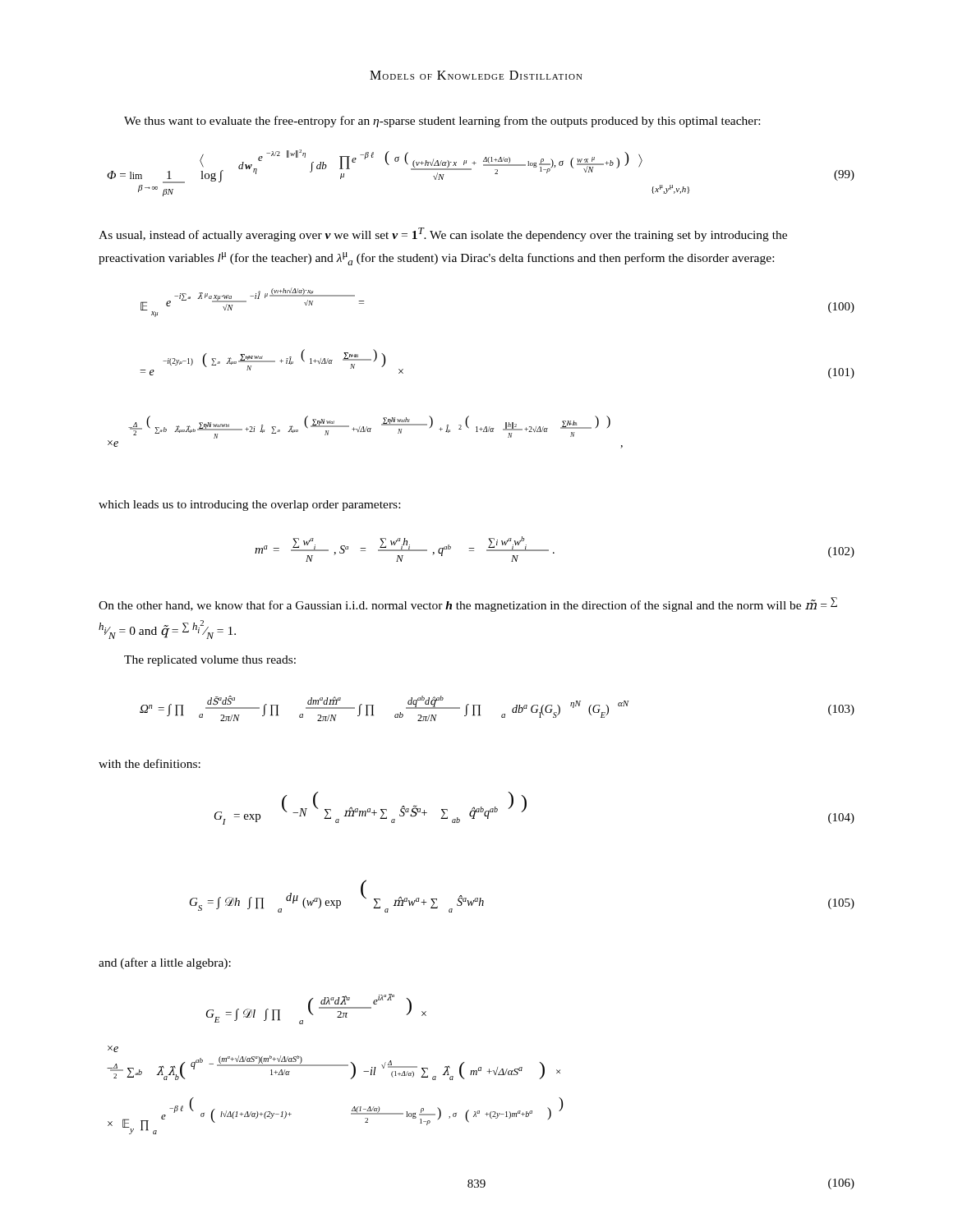Find the block on this page that starts "The replicated volume thus"
Image resolution: width=953 pixels, height=1232 pixels.
[210, 659]
